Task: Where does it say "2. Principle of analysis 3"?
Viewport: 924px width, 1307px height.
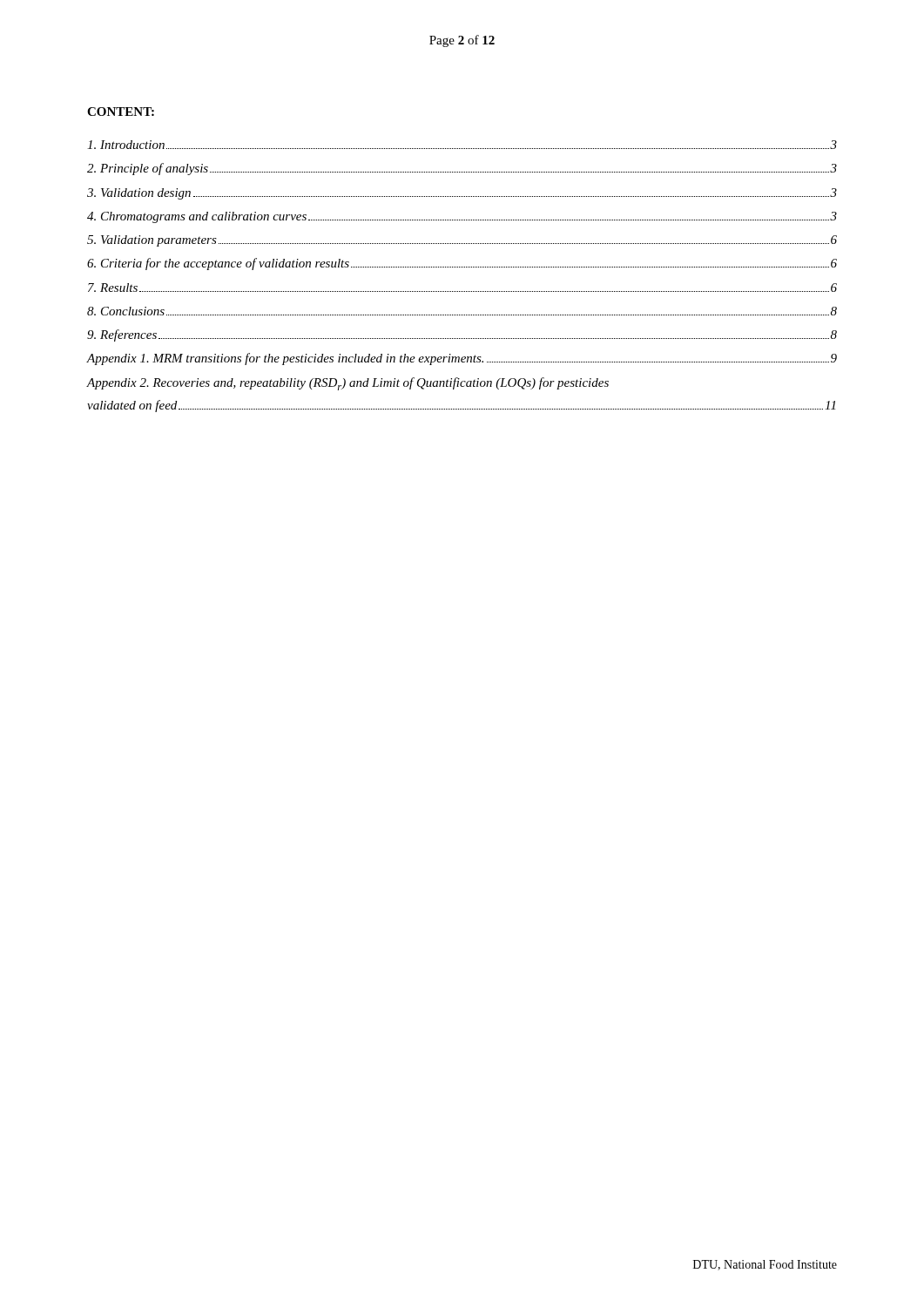Action: 462,169
